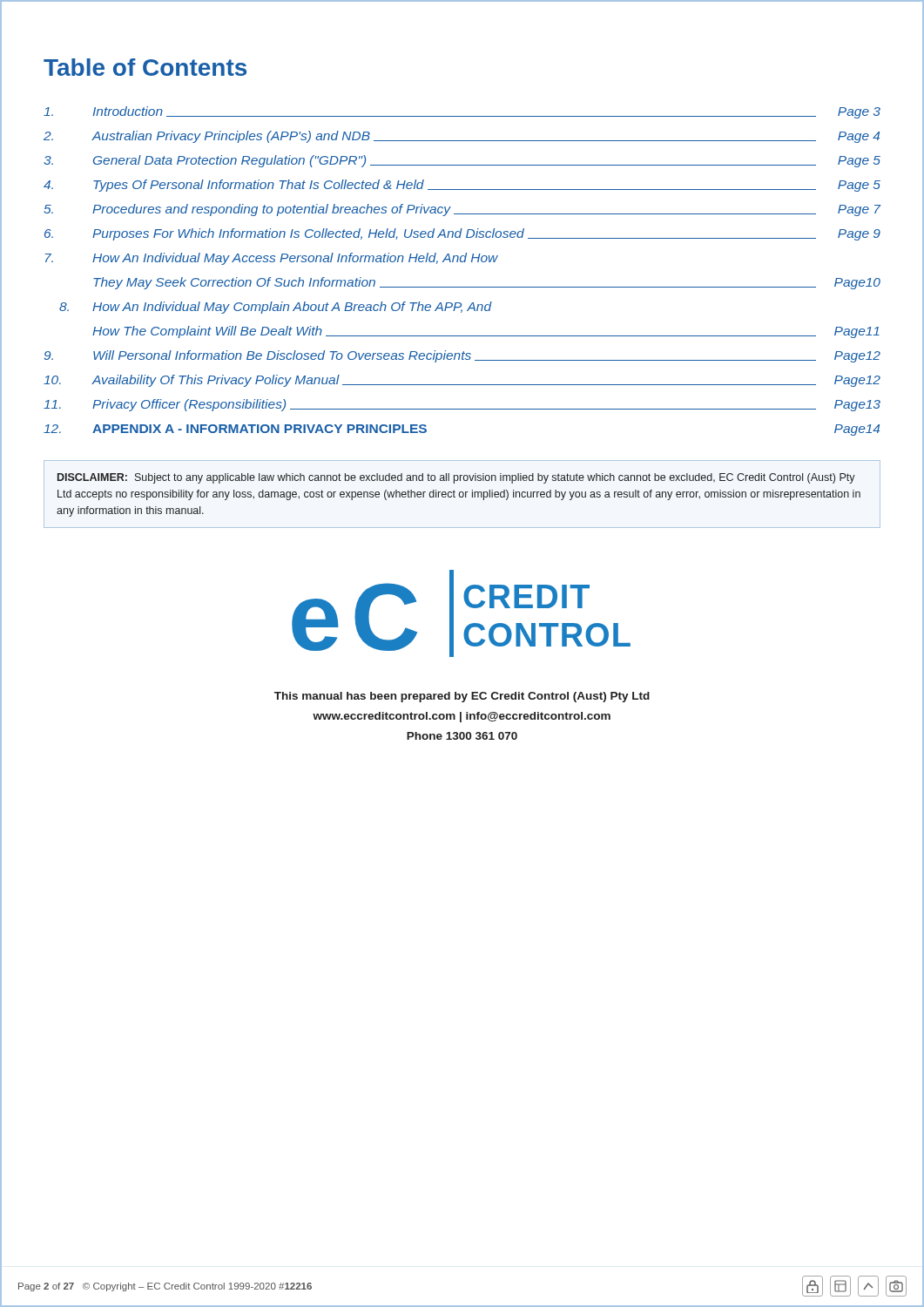Image resolution: width=924 pixels, height=1307 pixels.
Task: Where is the passage that starts "5. Procedures and responding to"?
Action: [462, 209]
